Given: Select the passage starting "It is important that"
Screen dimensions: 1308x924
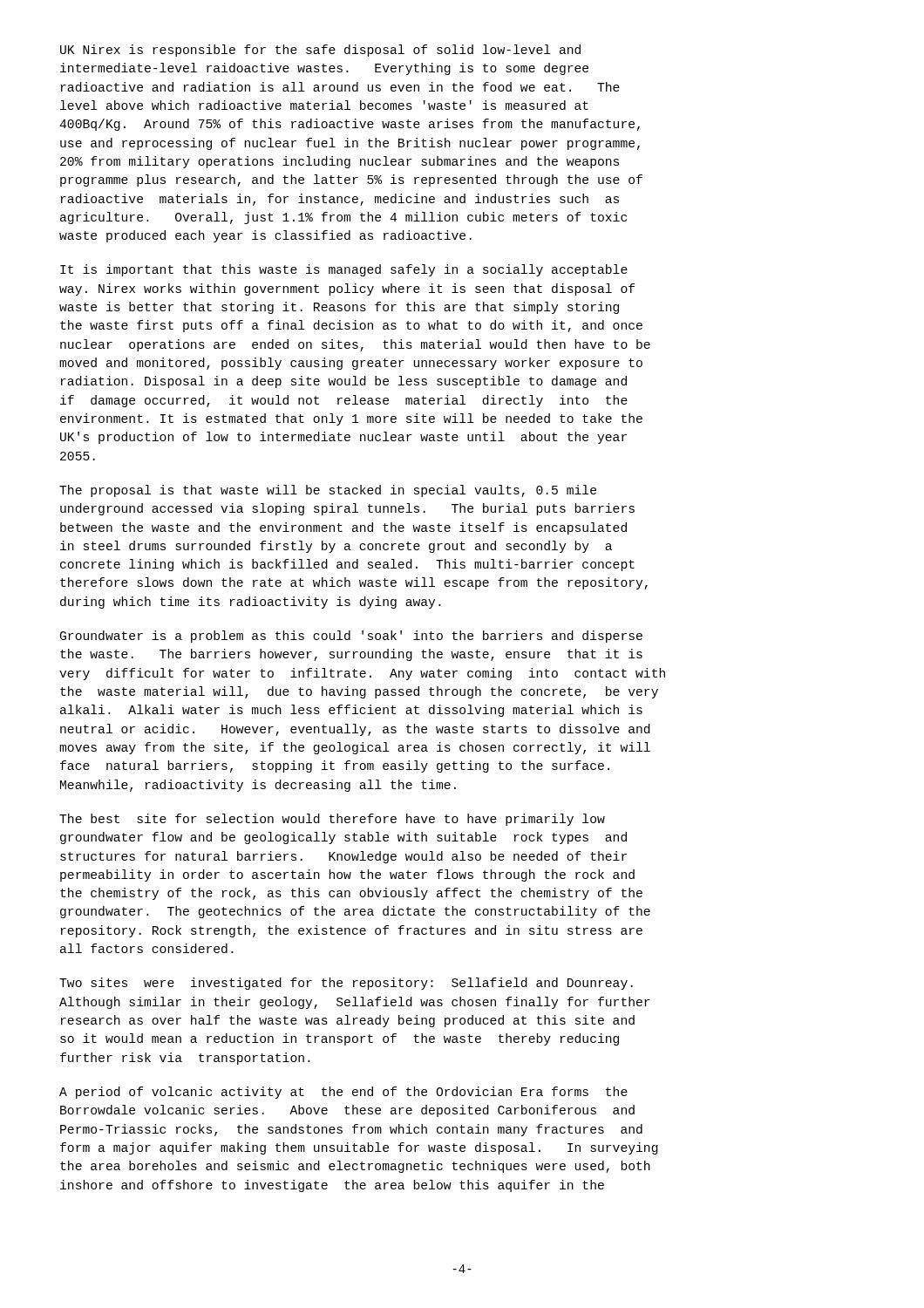Looking at the screenshot, I should pyautogui.click(x=355, y=364).
